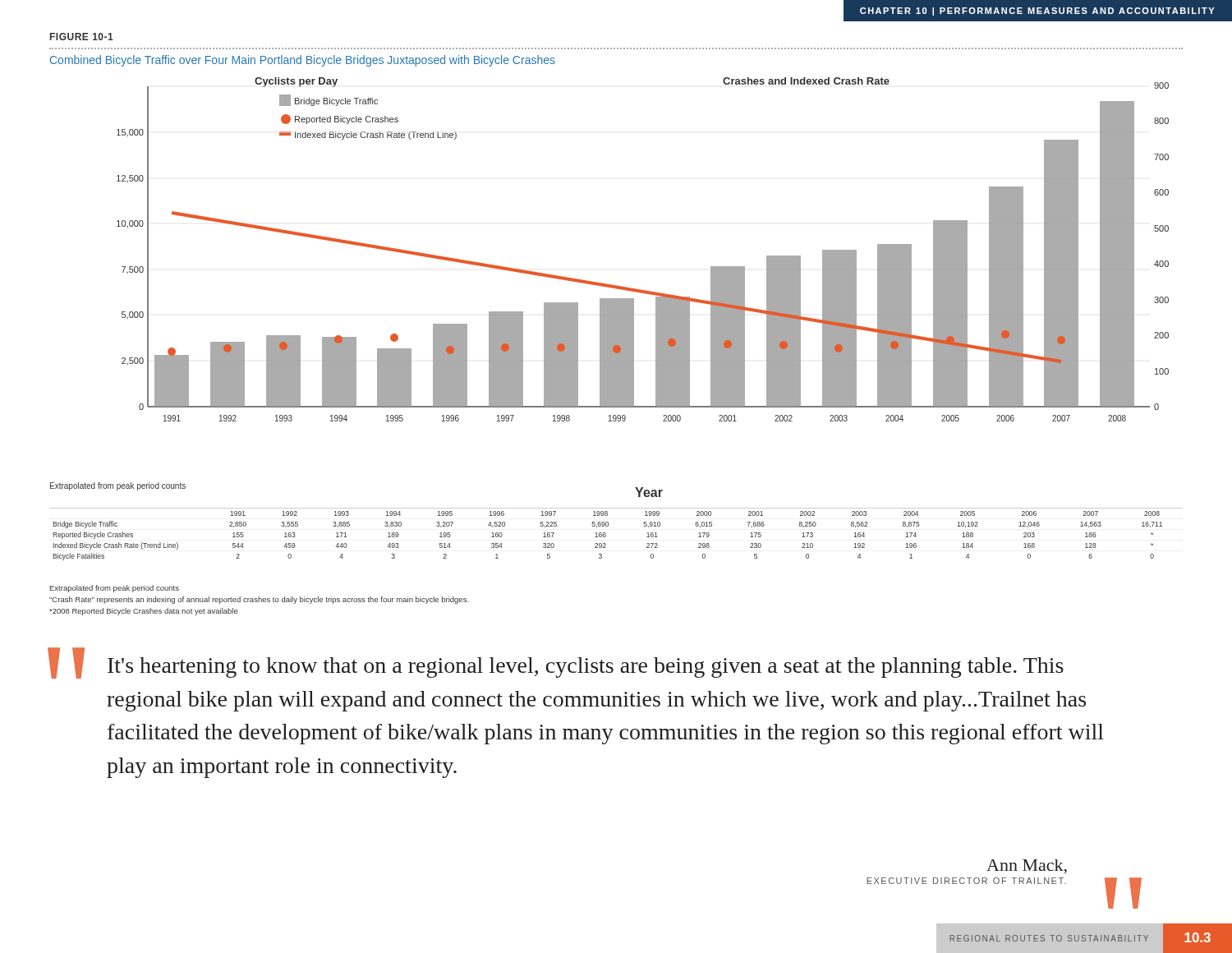Locate the table with the text "Bridge Bicycle Traffic"
This screenshot has height=953, width=1232.
click(616, 534)
